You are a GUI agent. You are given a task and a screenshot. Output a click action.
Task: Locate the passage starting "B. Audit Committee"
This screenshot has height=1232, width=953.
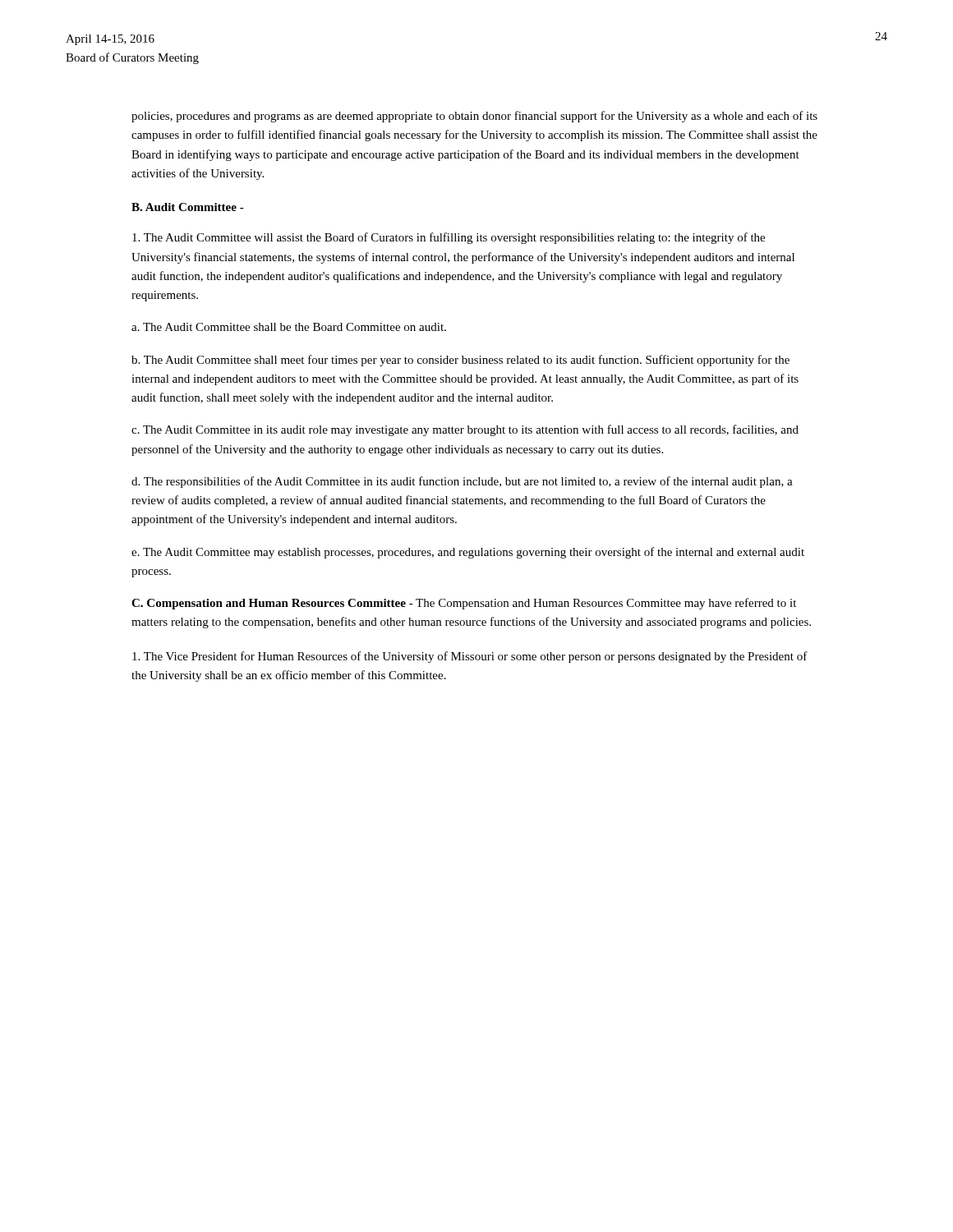pos(188,207)
